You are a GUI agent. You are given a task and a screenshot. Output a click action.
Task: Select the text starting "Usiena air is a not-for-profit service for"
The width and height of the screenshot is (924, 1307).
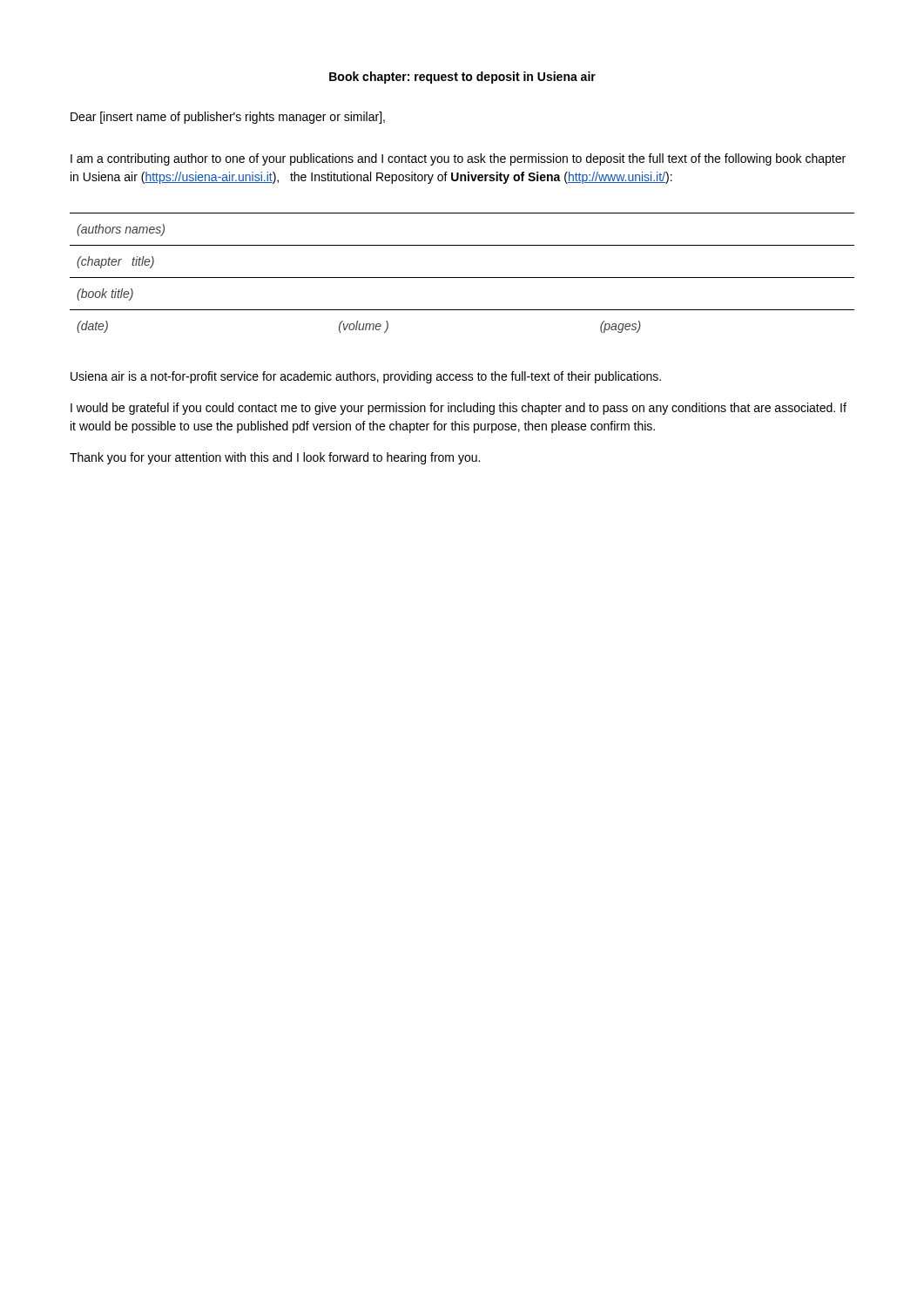click(x=366, y=376)
